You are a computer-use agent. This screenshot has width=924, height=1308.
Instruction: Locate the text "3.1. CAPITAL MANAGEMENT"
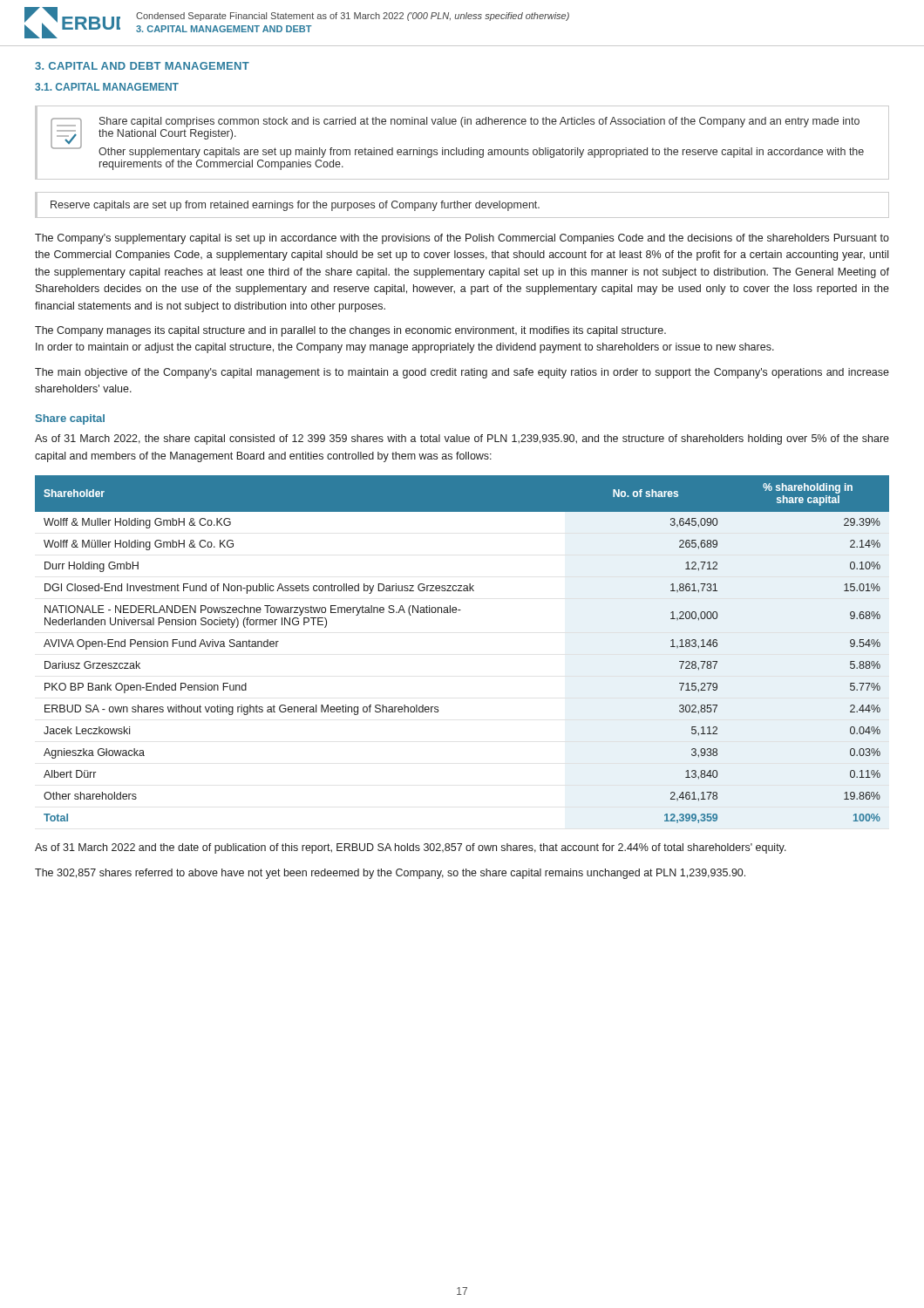click(x=107, y=87)
